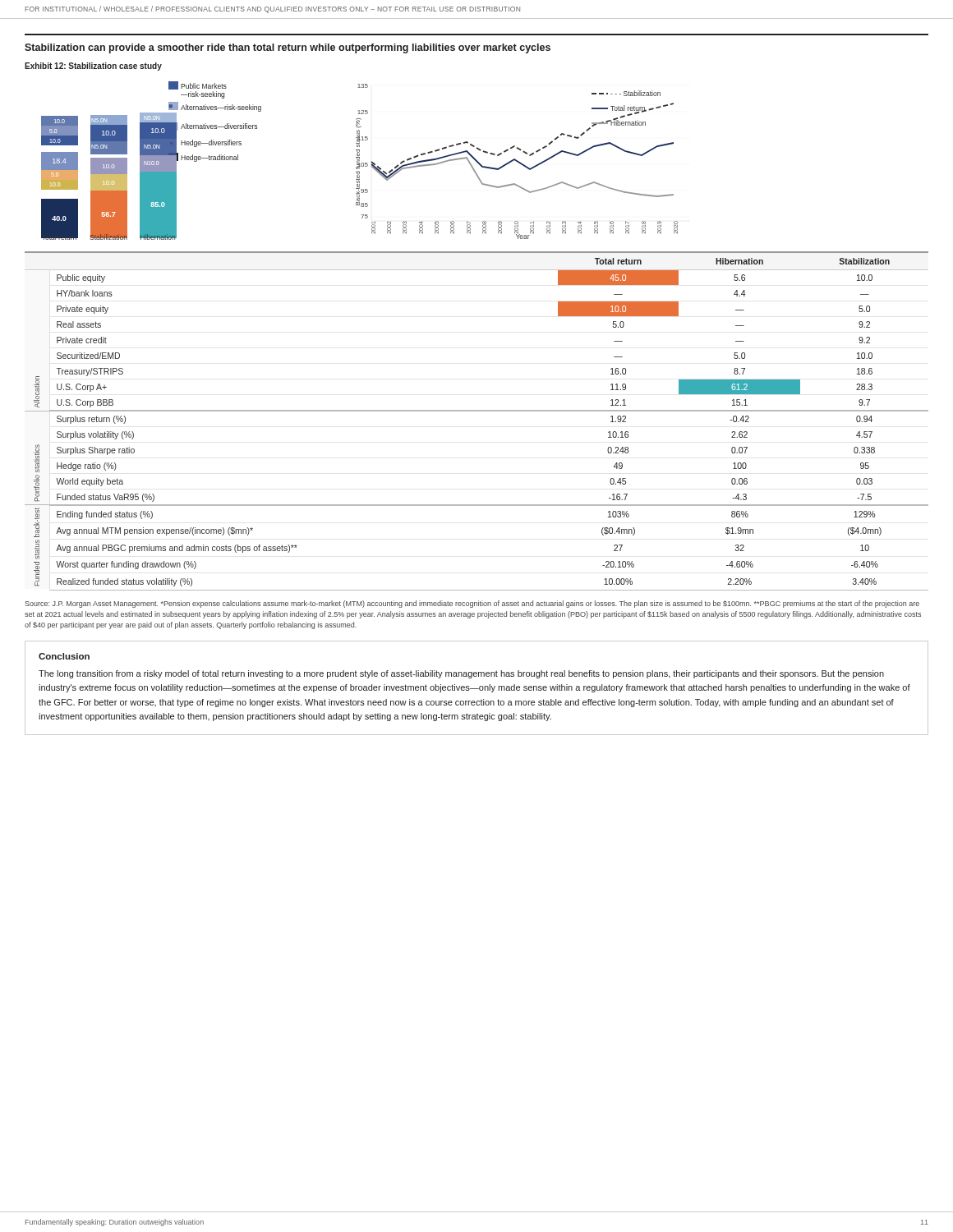Locate the block of text that opens with "The long transition from a"
This screenshot has height=1232, width=953.
tap(474, 695)
